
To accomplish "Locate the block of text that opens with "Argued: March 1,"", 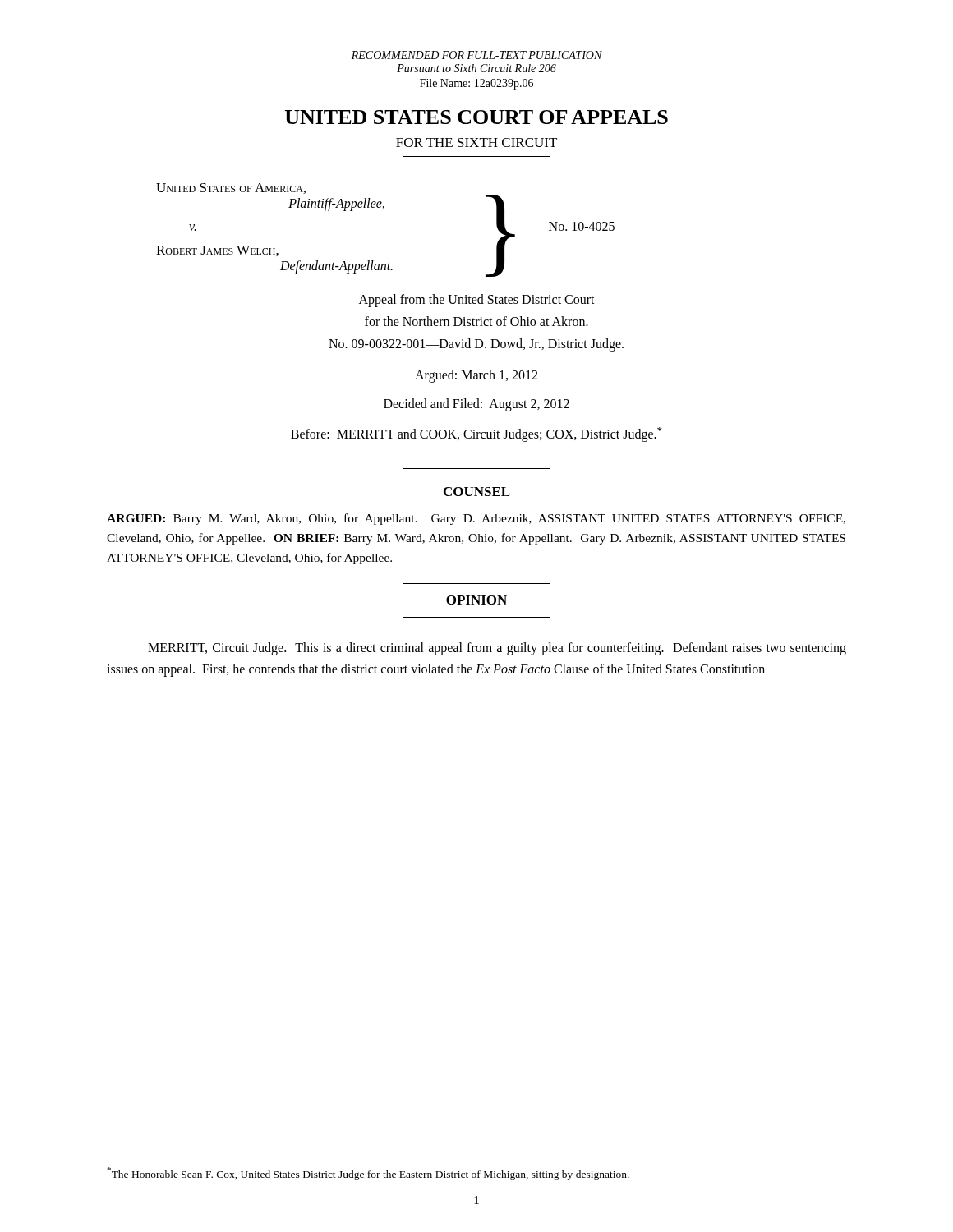I will click(476, 375).
